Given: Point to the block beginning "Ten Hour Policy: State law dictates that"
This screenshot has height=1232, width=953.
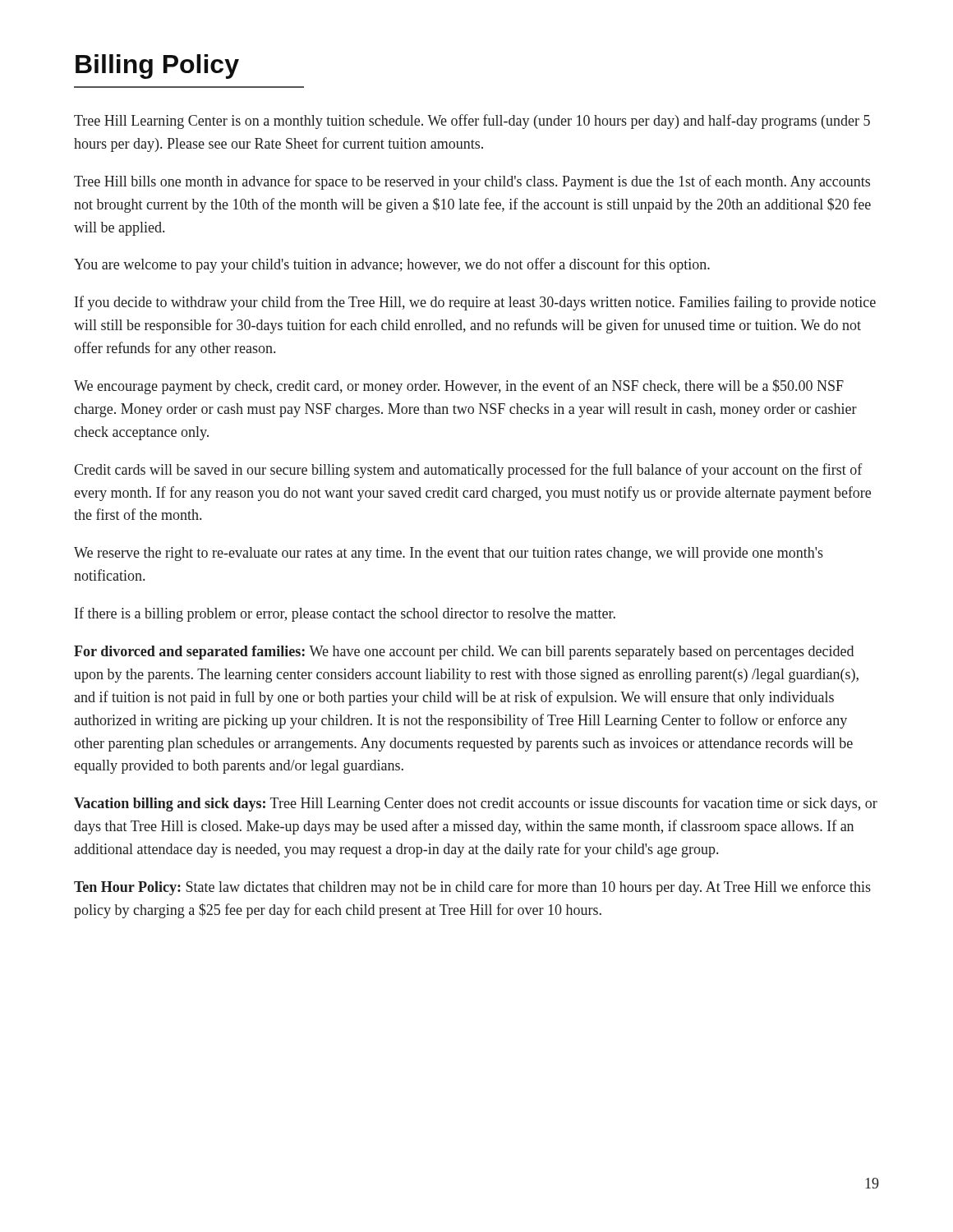Looking at the screenshot, I should coord(472,899).
